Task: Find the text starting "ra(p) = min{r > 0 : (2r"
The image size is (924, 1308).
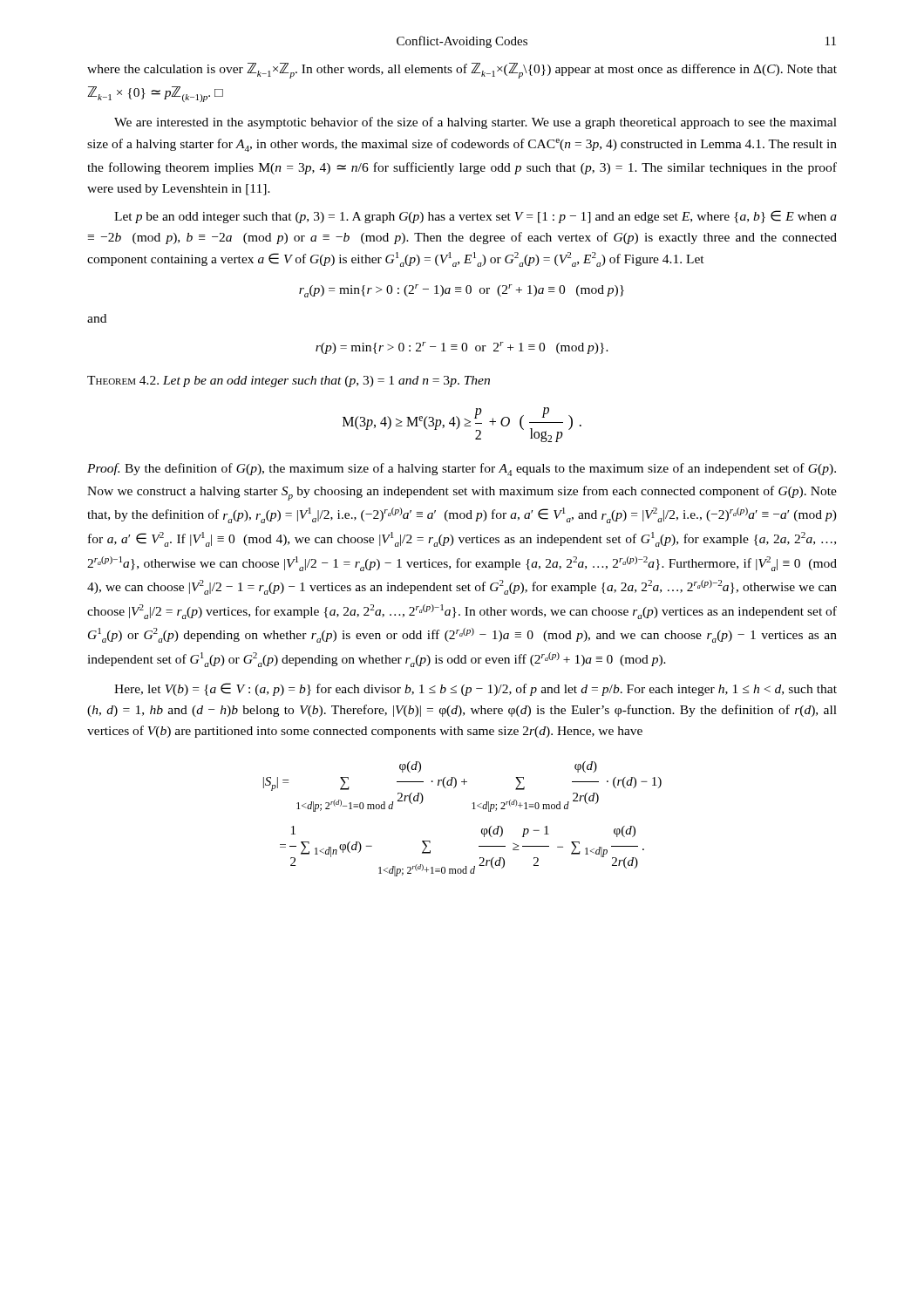Action: coord(462,290)
